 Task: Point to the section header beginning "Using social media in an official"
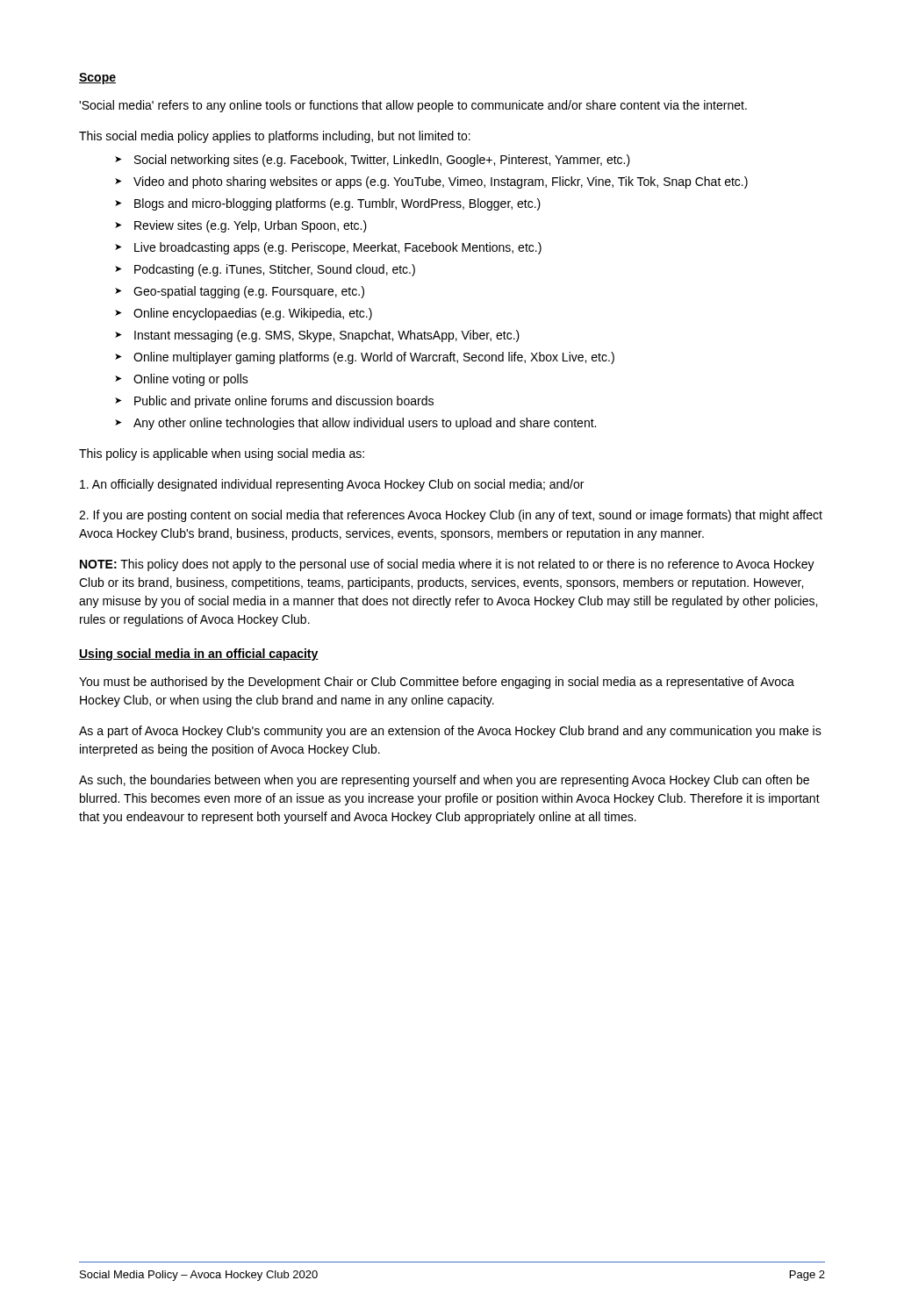click(x=199, y=654)
